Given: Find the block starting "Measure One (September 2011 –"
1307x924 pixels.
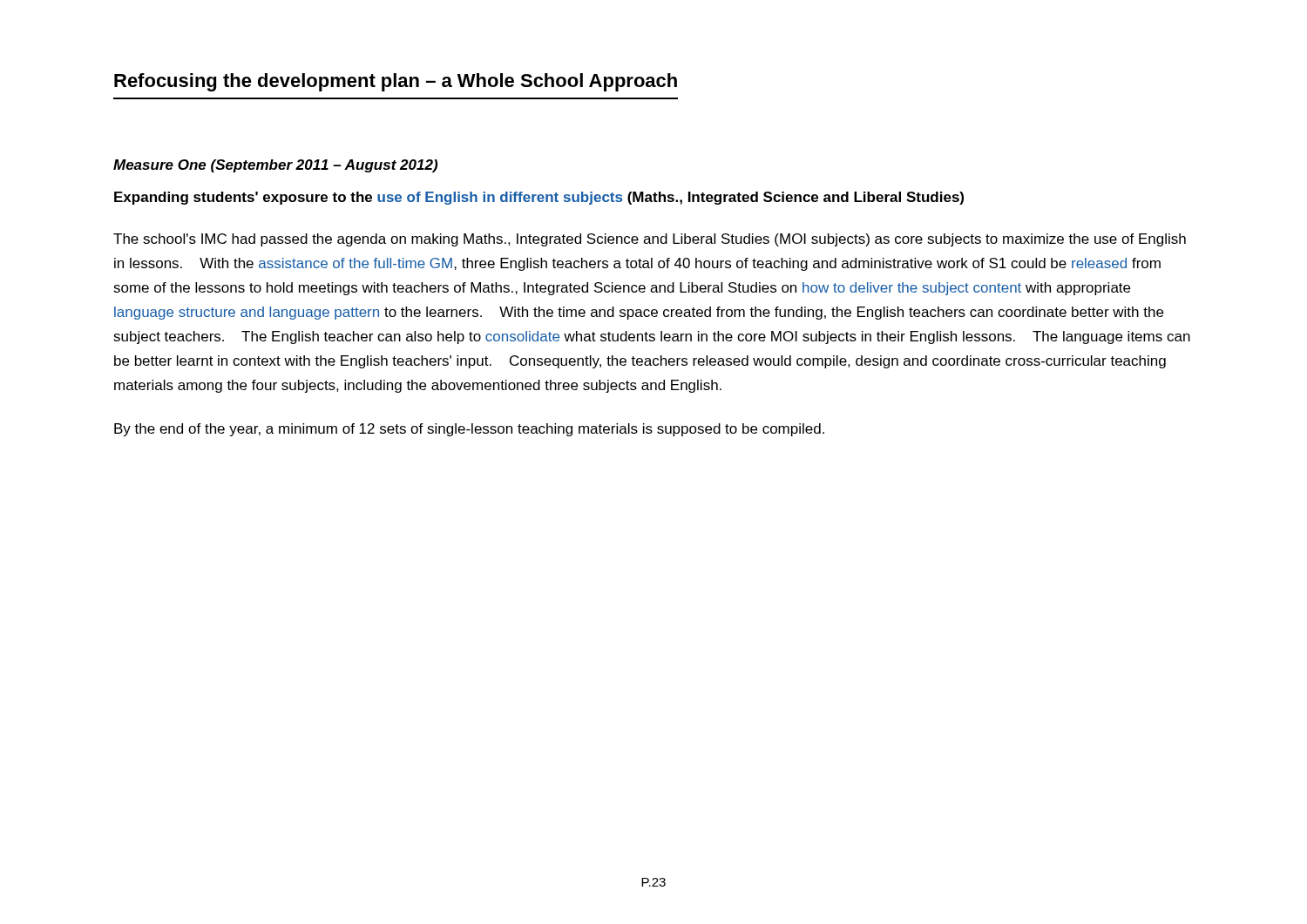Looking at the screenshot, I should point(275,166).
